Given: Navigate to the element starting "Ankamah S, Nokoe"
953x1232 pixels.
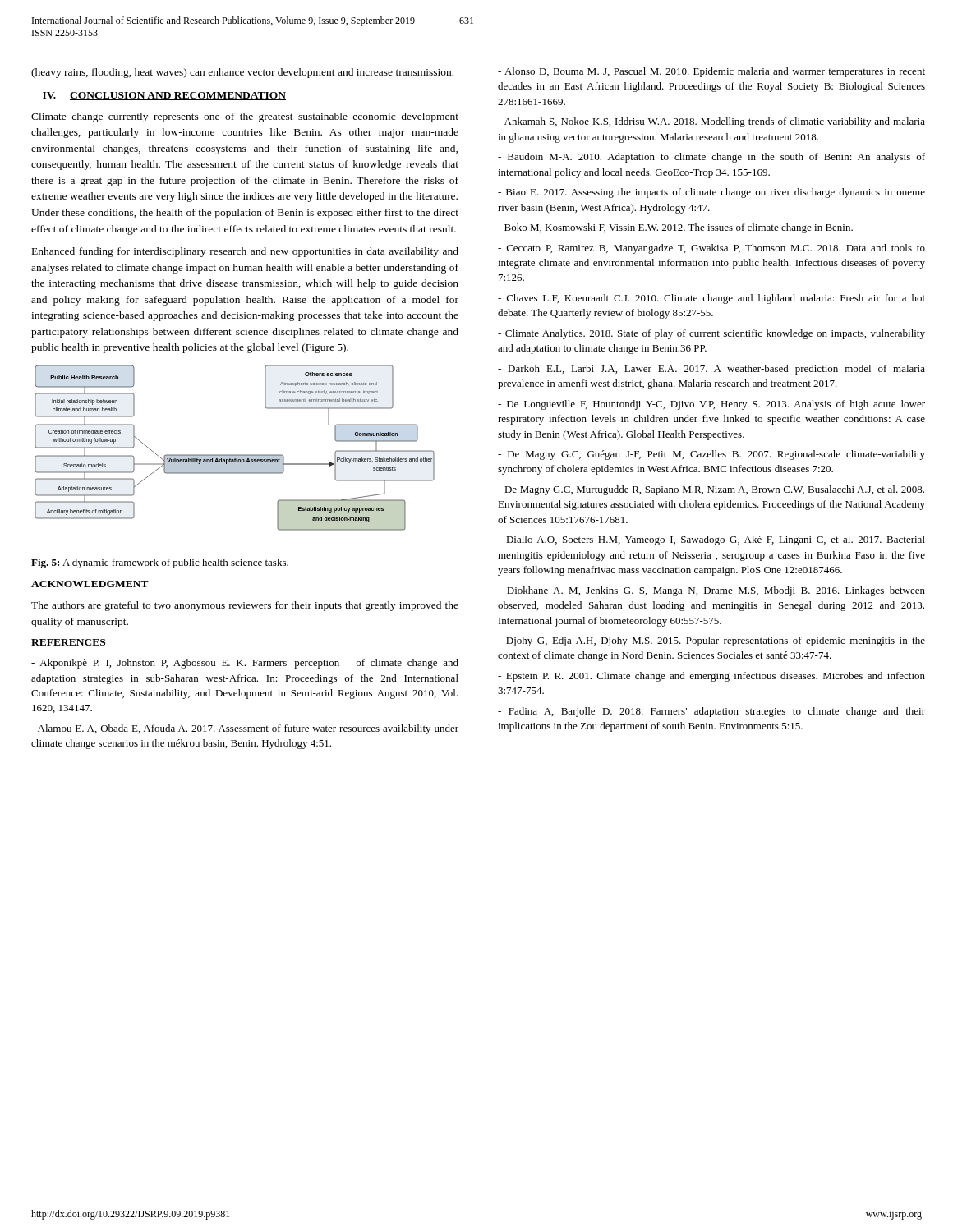Looking at the screenshot, I should (711, 129).
